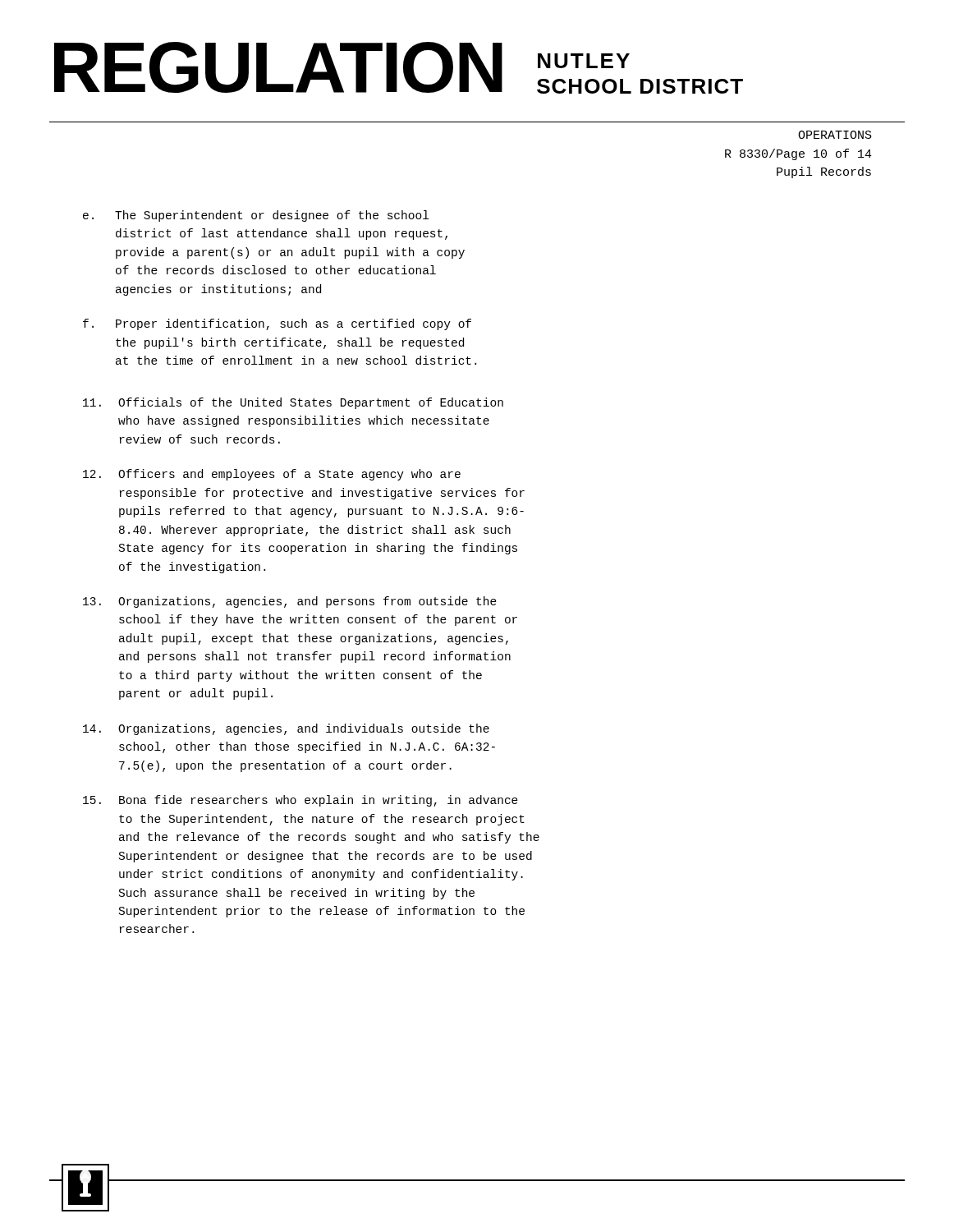
Task: Find the list item containing "13. Organizations, agencies, and persons from outside"
Action: point(300,648)
